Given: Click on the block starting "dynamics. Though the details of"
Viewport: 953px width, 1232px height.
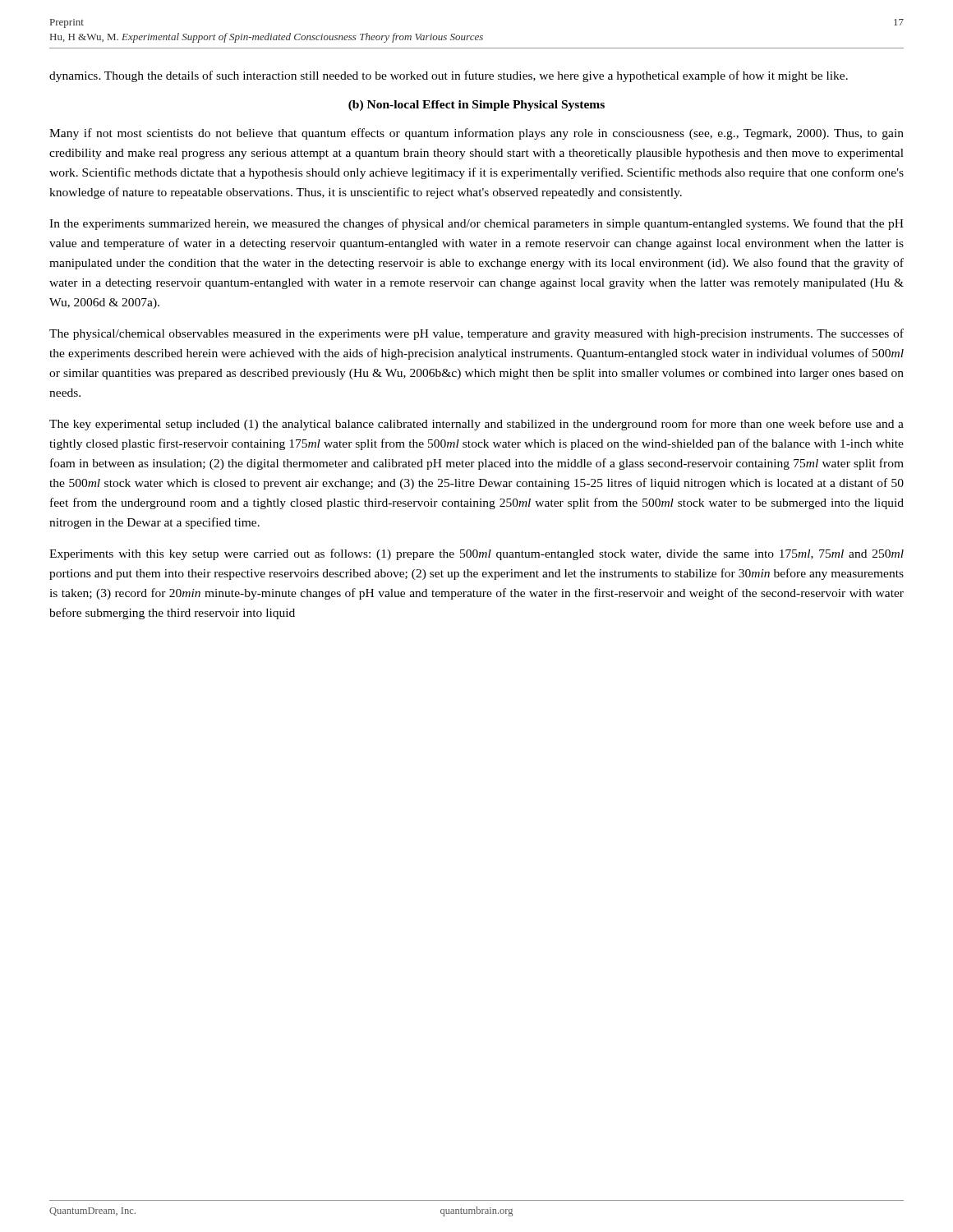Looking at the screenshot, I should [449, 75].
